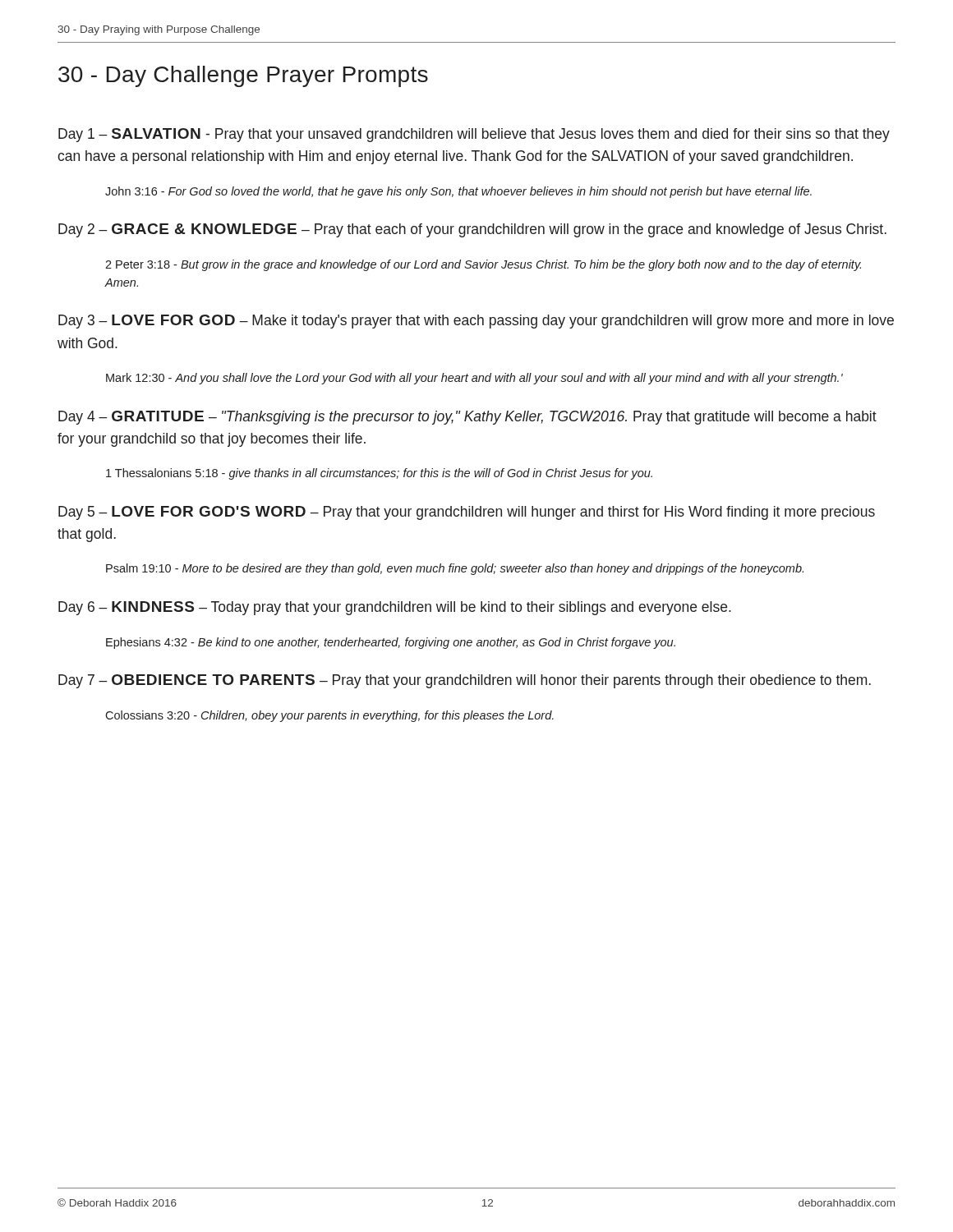Locate the text block starting "Mark 12:30 - And you"
The height and width of the screenshot is (1232, 953).
click(x=500, y=378)
